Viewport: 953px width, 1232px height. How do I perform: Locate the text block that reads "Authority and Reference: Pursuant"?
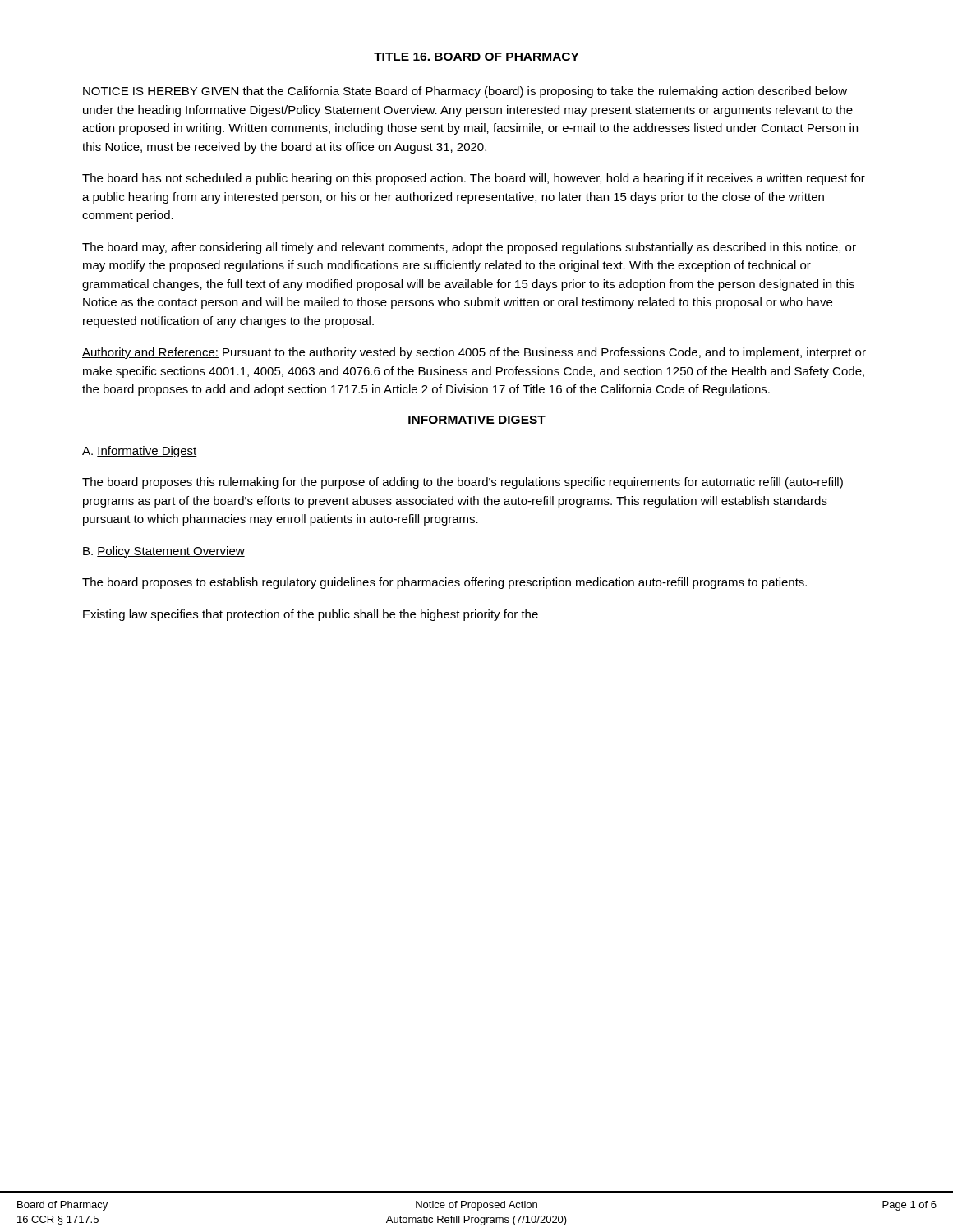(x=476, y=371)
